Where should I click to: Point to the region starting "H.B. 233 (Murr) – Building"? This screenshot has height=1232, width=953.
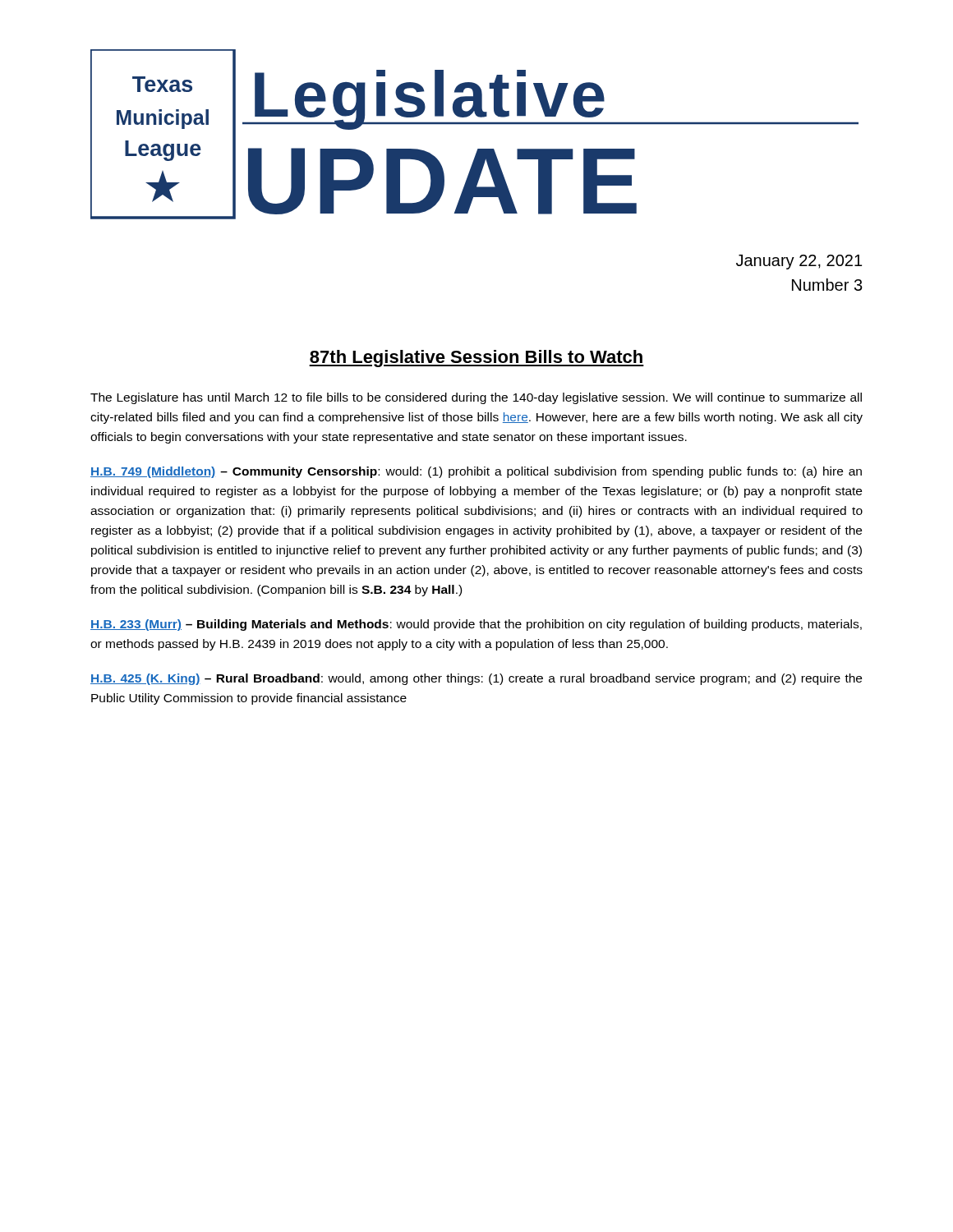476,634
